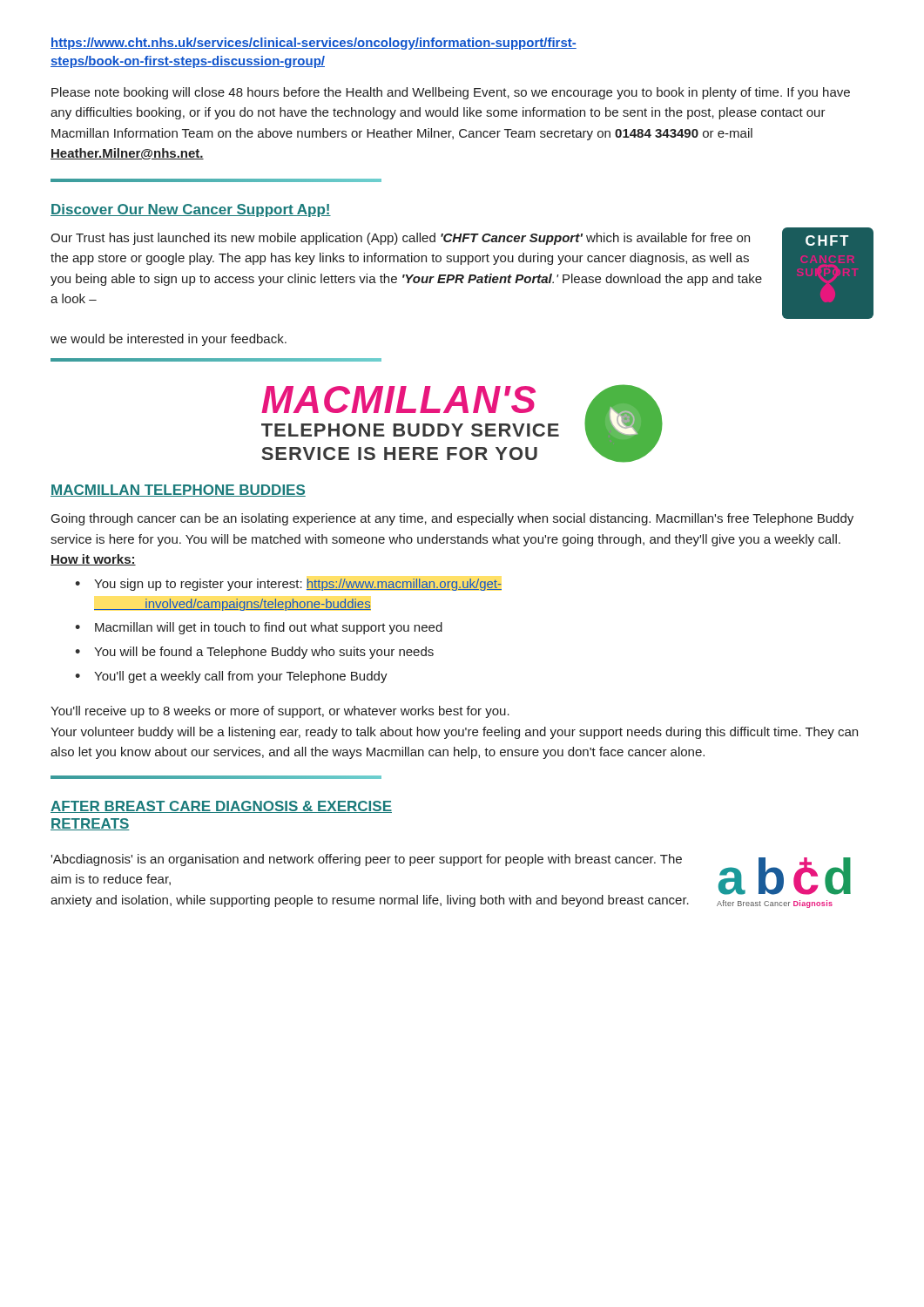This screenshot has width=924, height=1307.
Task: Locate the element starting "MACMILLAN TELEPHONE BUDDIES"
Action: pyautogui.click(x=178, y=491)
